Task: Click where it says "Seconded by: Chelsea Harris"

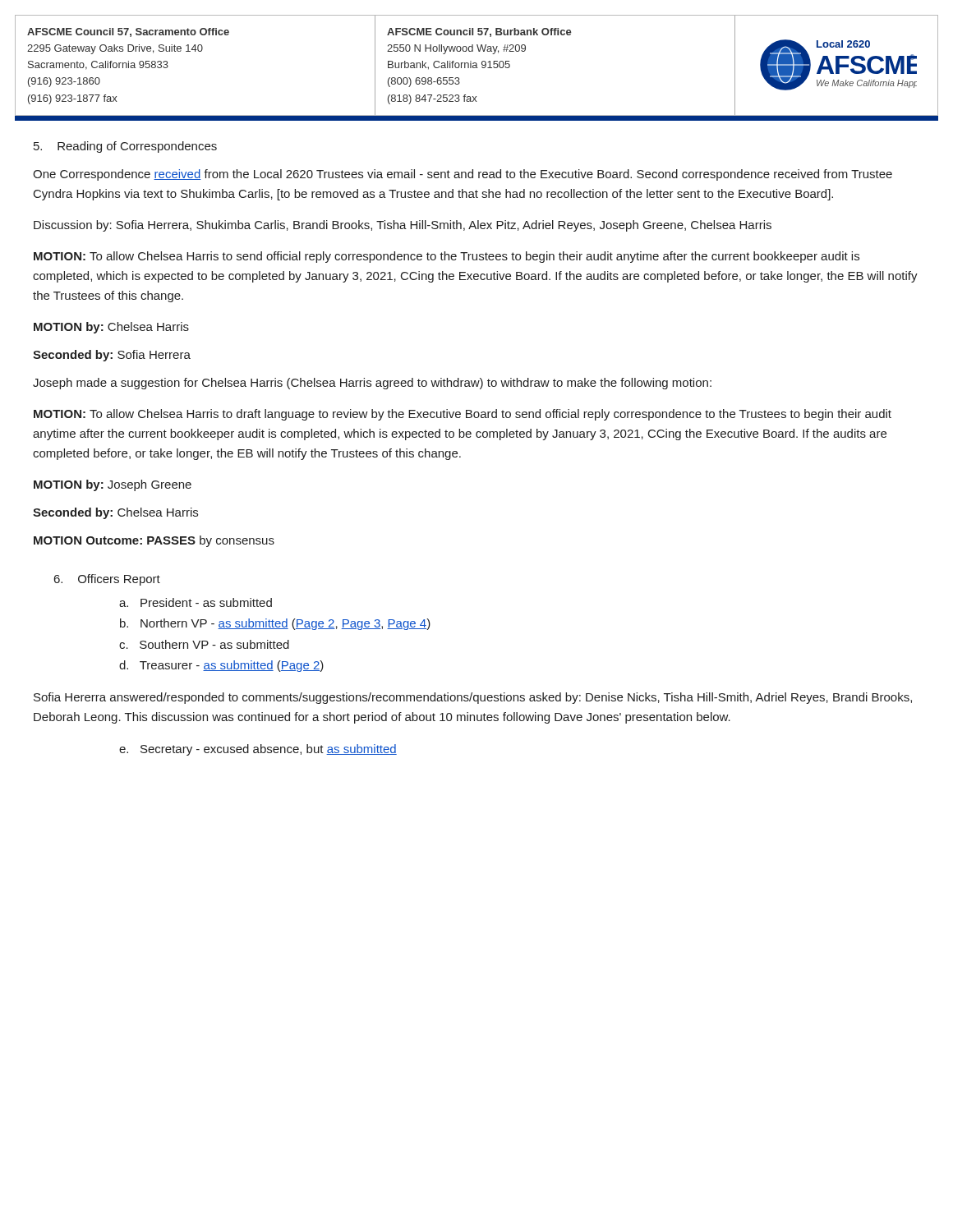Action: click(116, 512)
